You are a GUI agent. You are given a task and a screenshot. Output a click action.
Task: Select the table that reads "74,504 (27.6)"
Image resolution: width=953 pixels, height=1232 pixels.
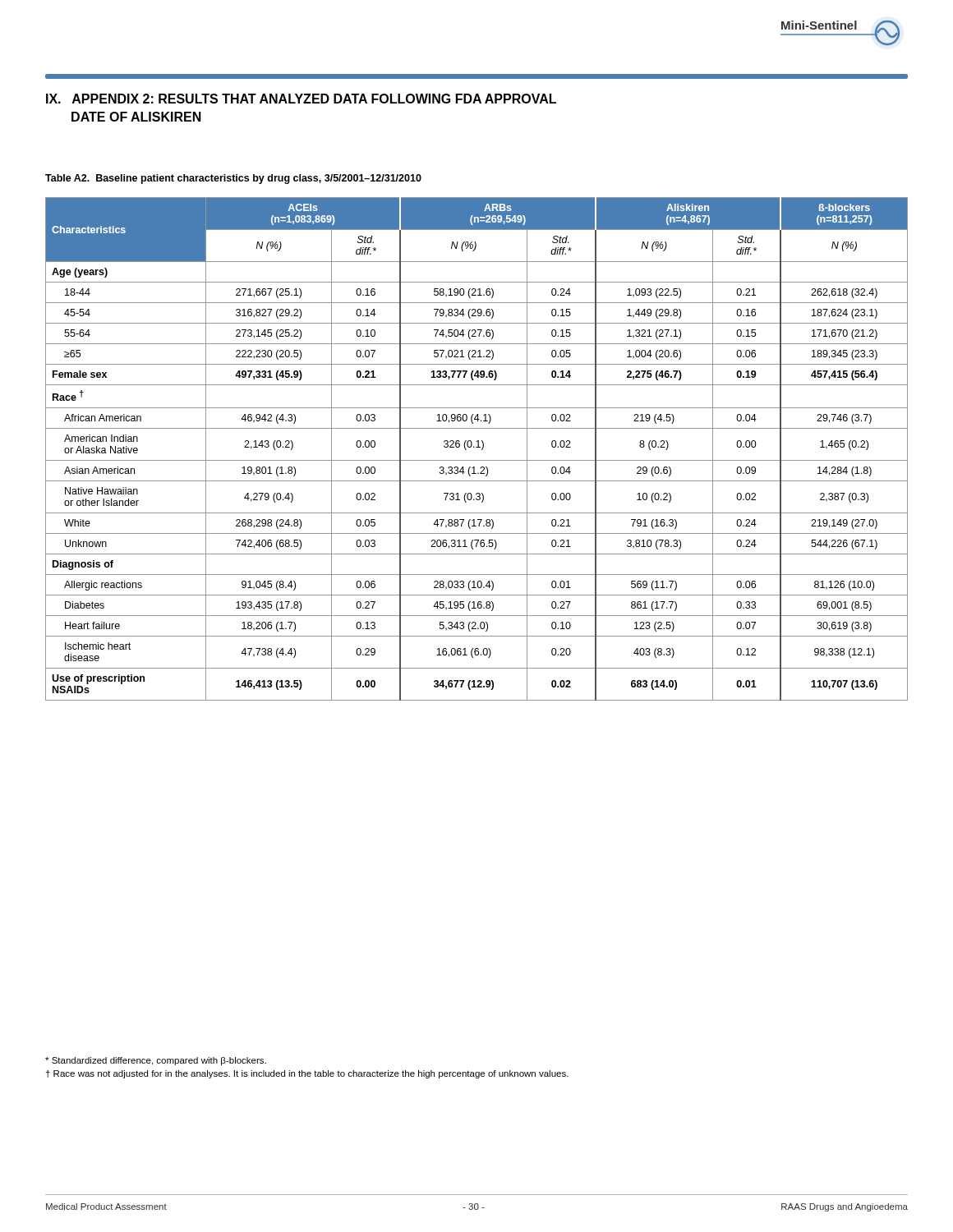[x=476, y=449]
